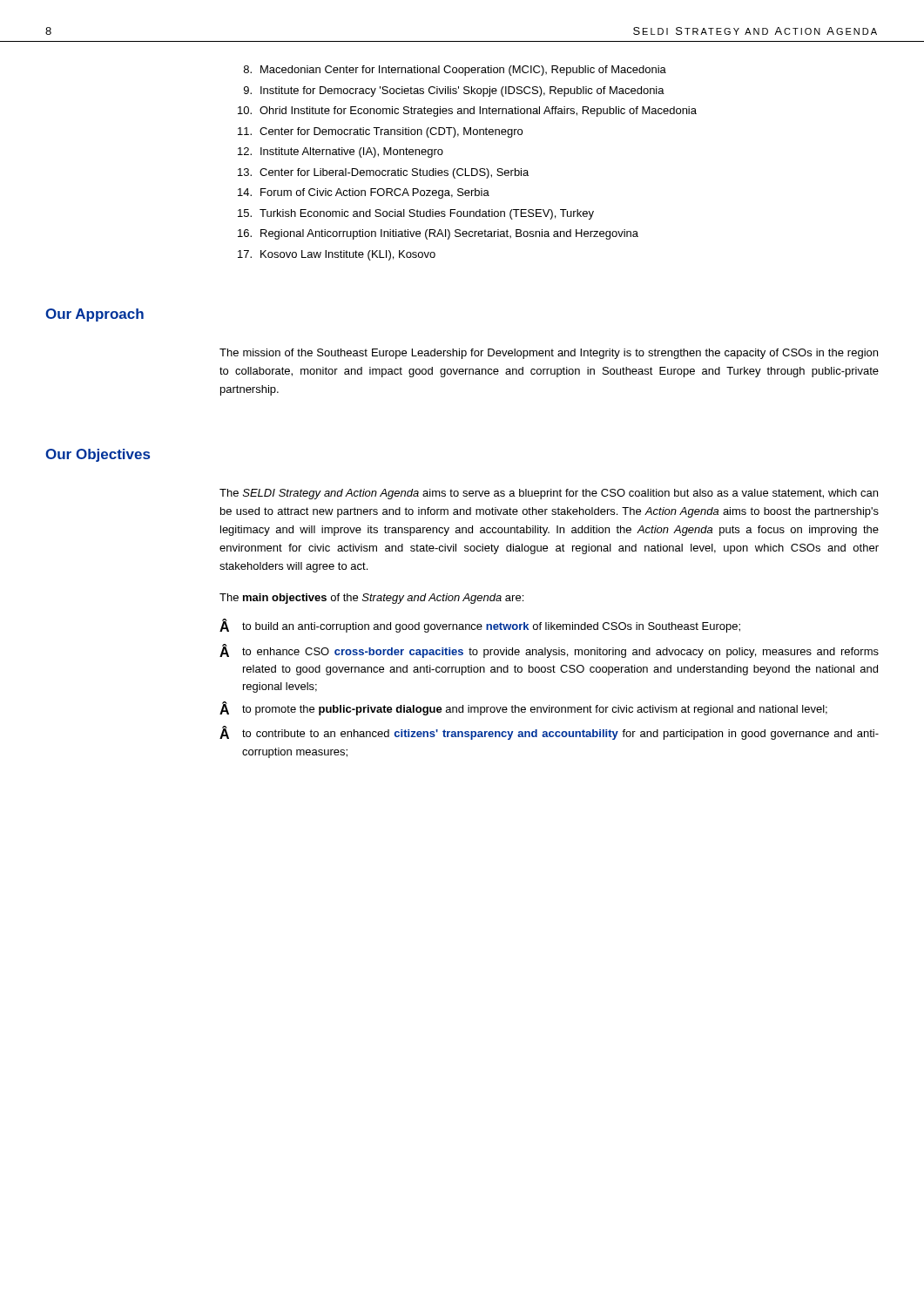Find the element starting "Â to build an anti-corruption and"
This screenshot has width=924, height=1307.
549,628
